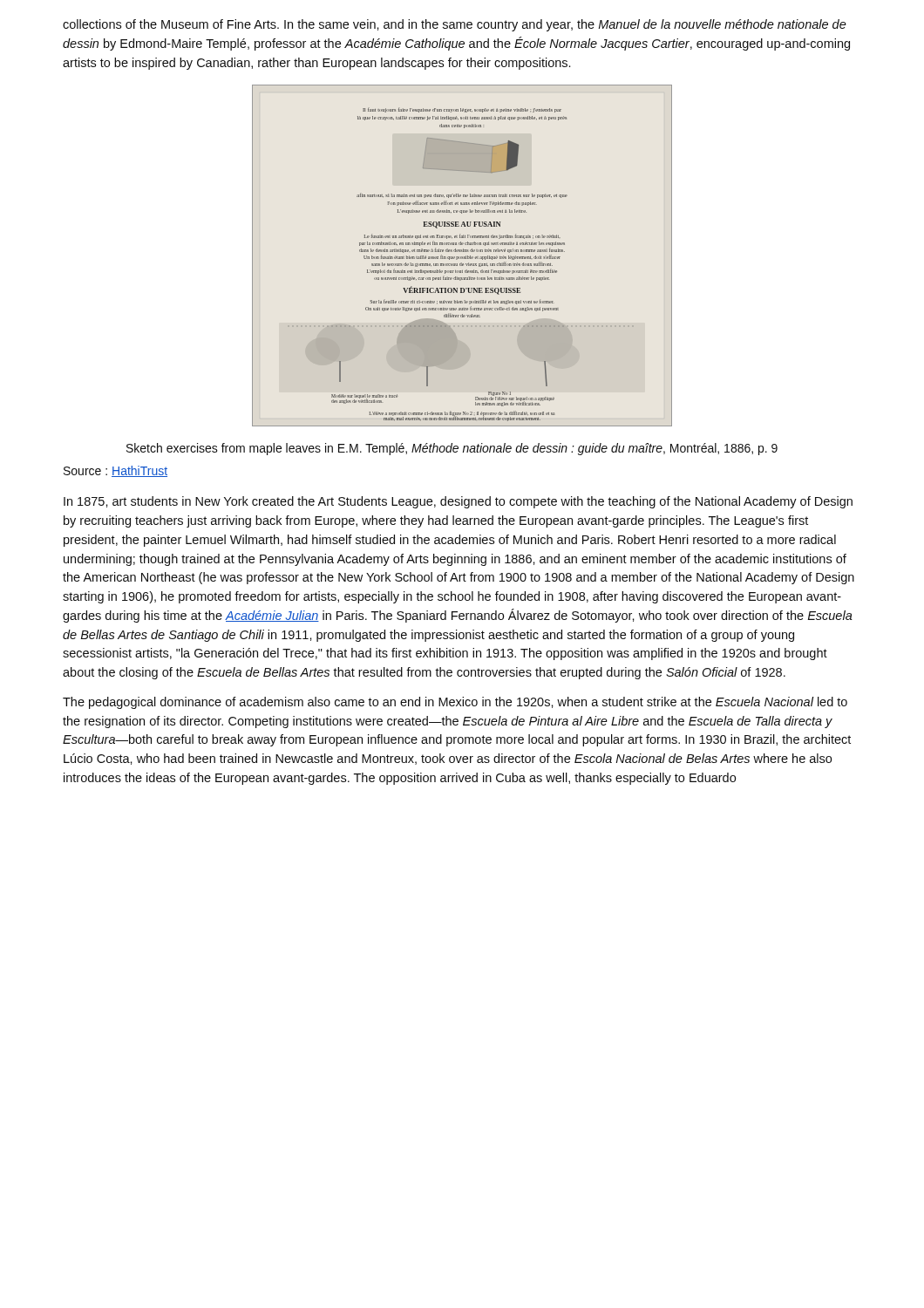
Task: Point to the block beginning "collections of the"
Action: tap(462, 44)
